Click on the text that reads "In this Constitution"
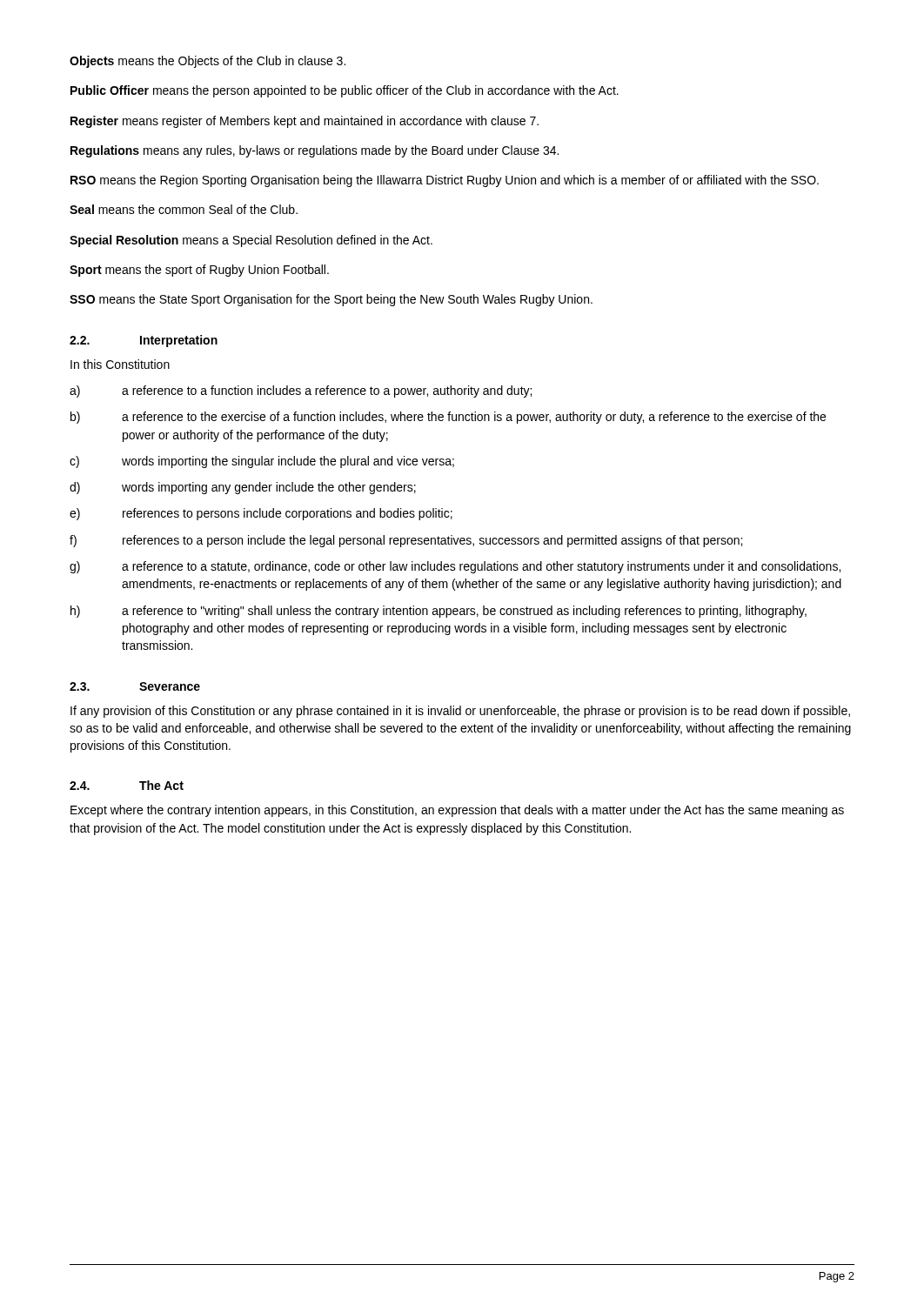Screen dimensions: 1305x924 coord(120,364)
